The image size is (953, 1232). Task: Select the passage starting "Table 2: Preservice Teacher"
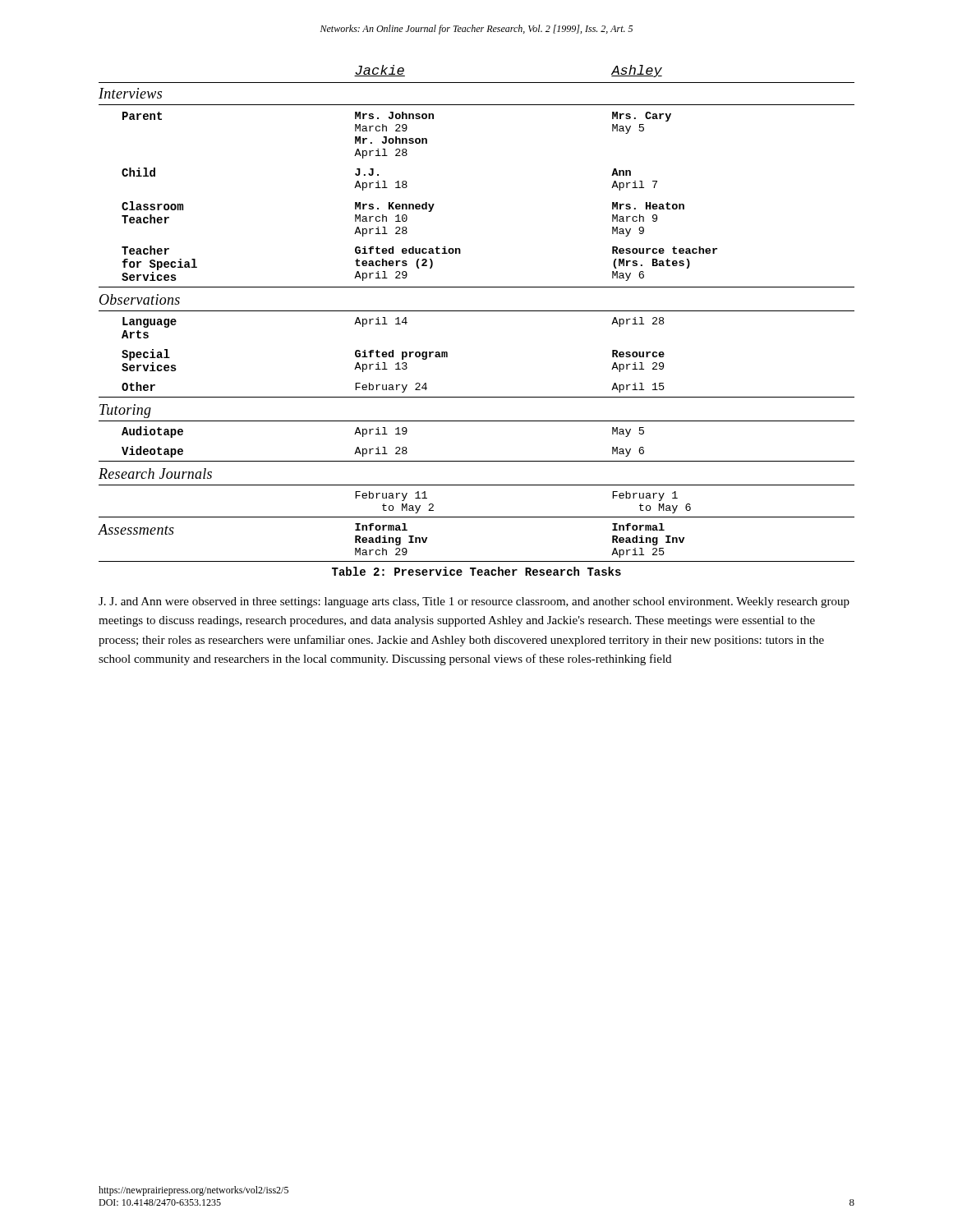click(476, 572)
